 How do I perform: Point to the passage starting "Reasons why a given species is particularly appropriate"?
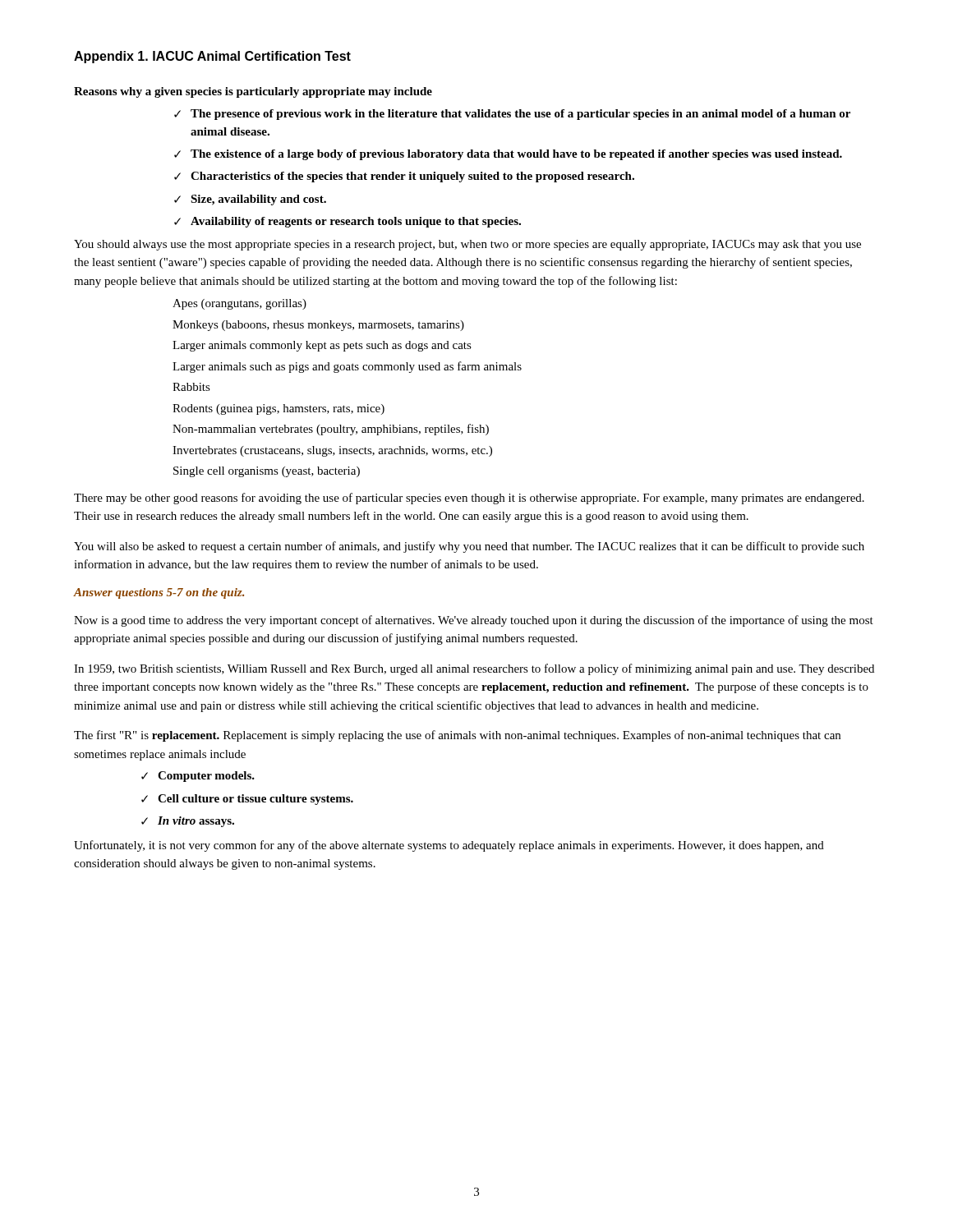coord(253,91)
